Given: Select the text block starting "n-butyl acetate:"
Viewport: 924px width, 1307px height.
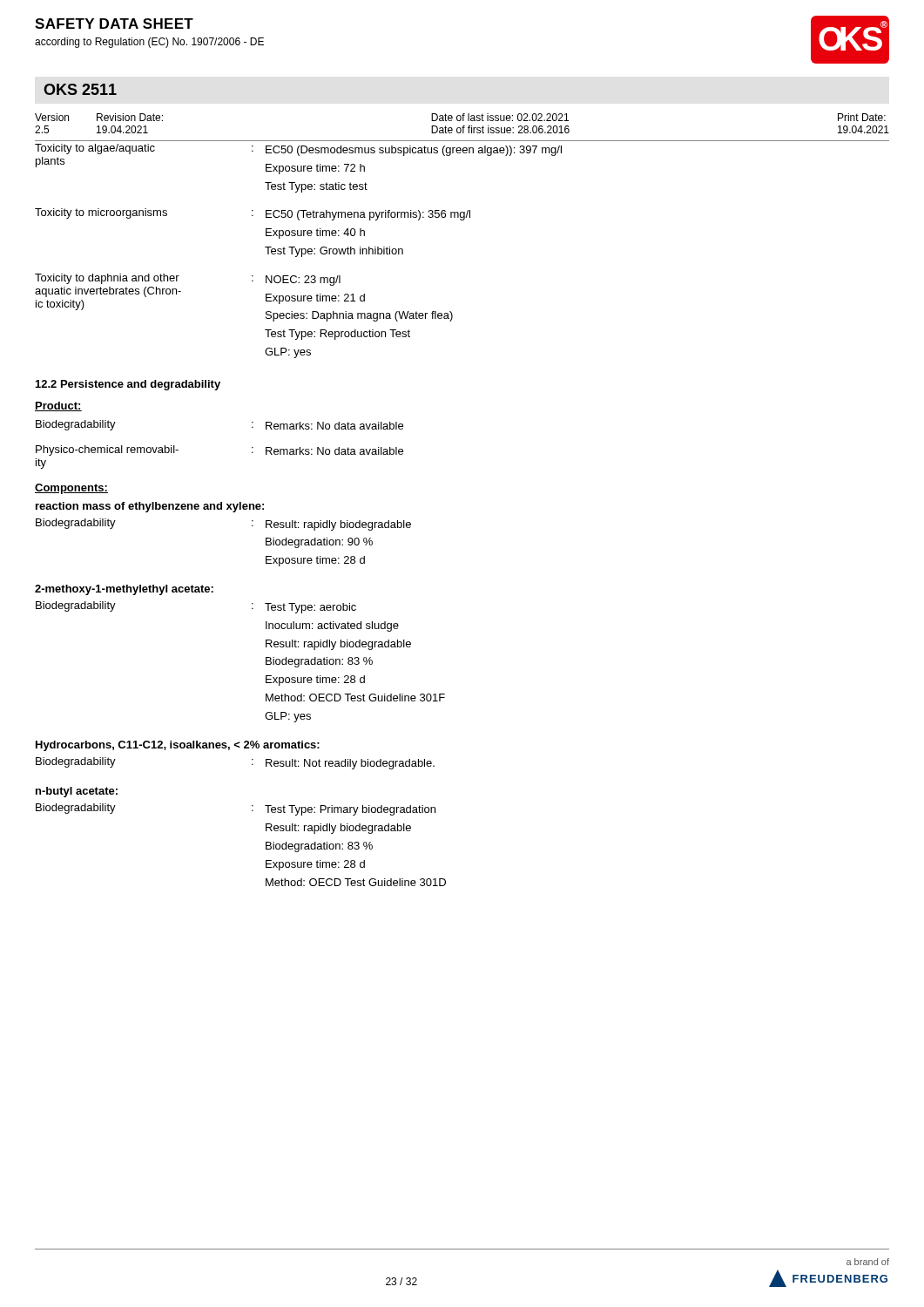Looking at the screenshot, I should point(77,791).
